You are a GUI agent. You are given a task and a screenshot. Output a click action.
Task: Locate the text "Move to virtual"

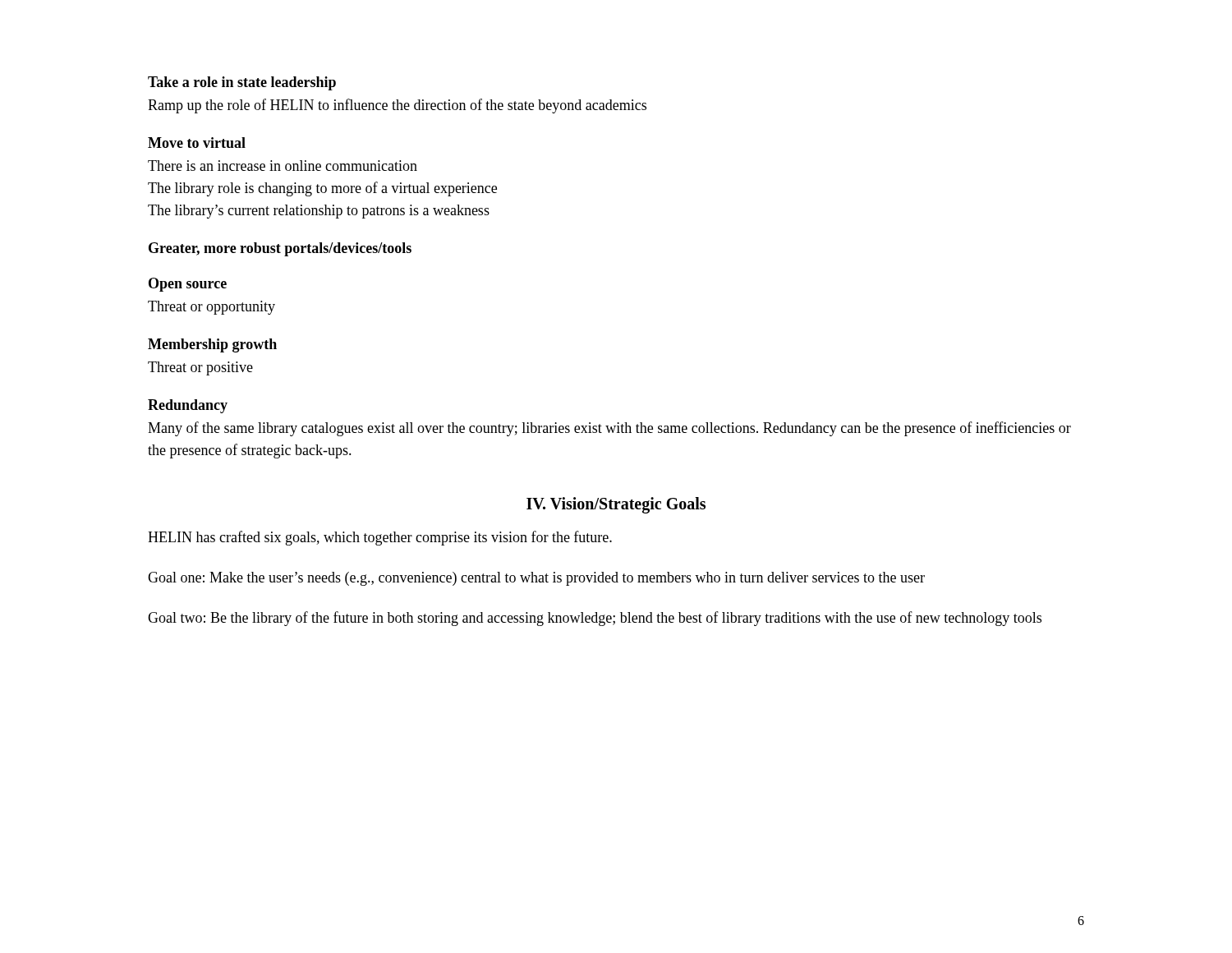pos(197,143)
